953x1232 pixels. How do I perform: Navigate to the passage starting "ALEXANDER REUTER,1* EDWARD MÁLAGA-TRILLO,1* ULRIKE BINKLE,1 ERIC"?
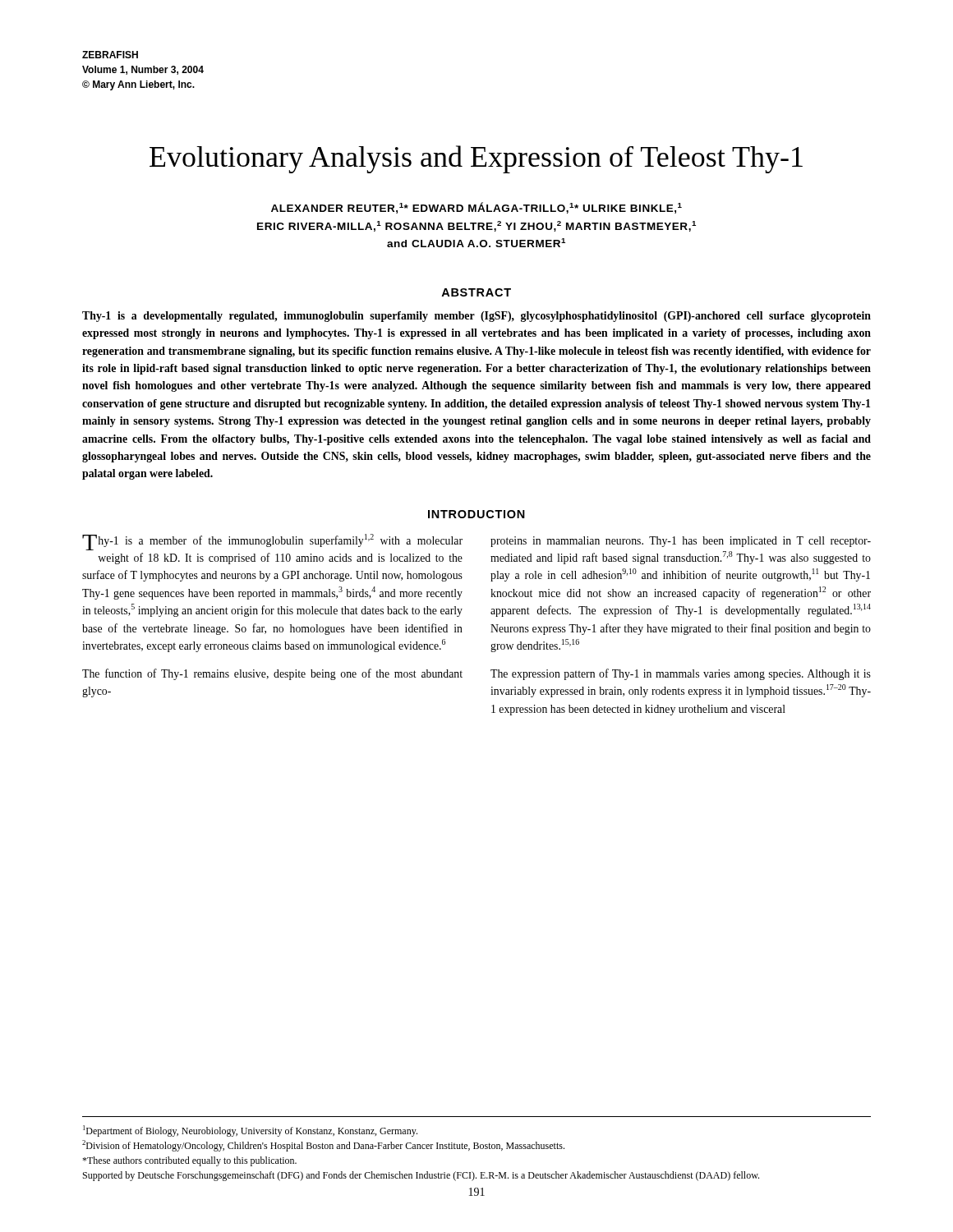click(x=476, y=225)
